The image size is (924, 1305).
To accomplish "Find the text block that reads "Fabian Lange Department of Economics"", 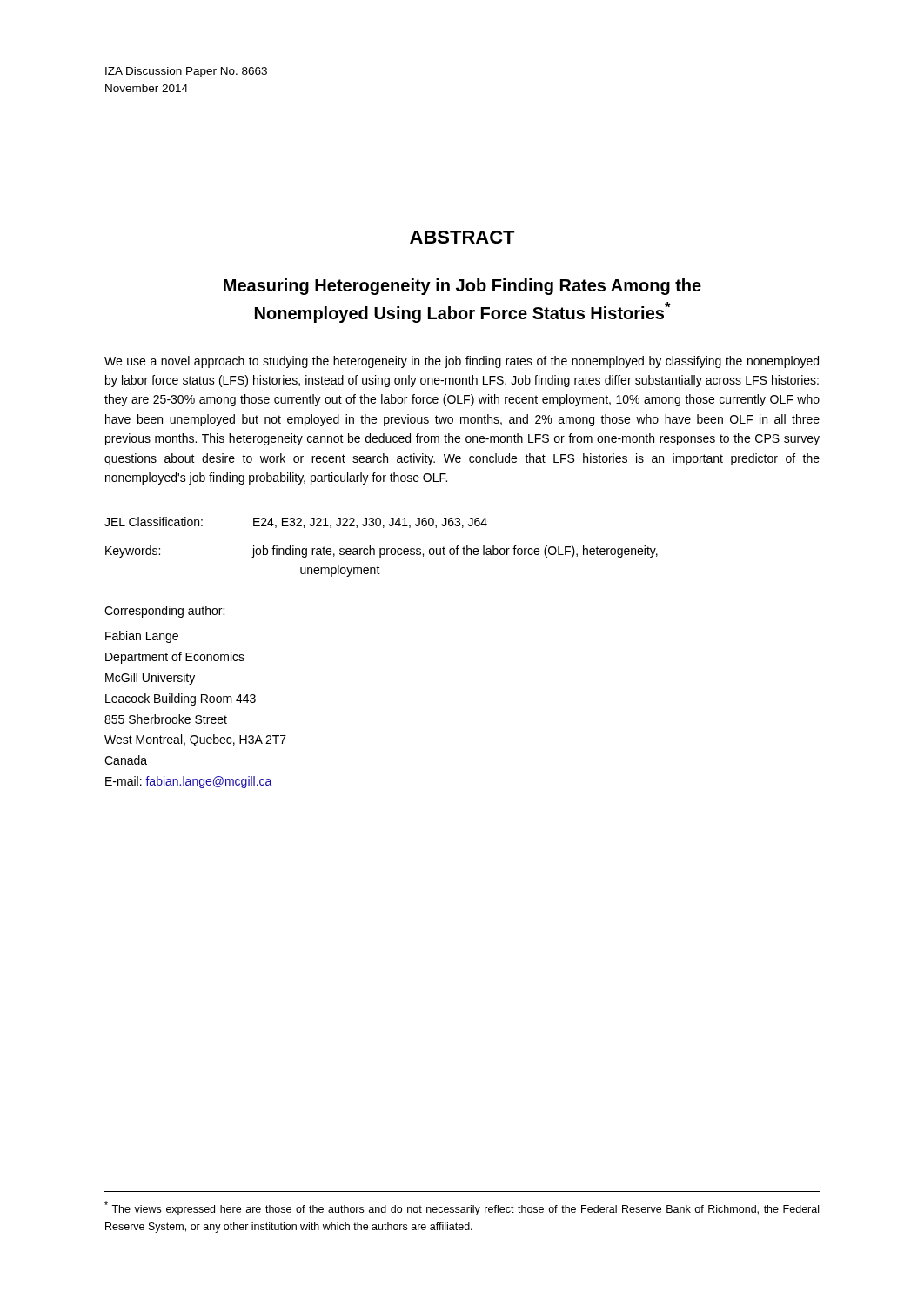I will [x=195, y=709].
